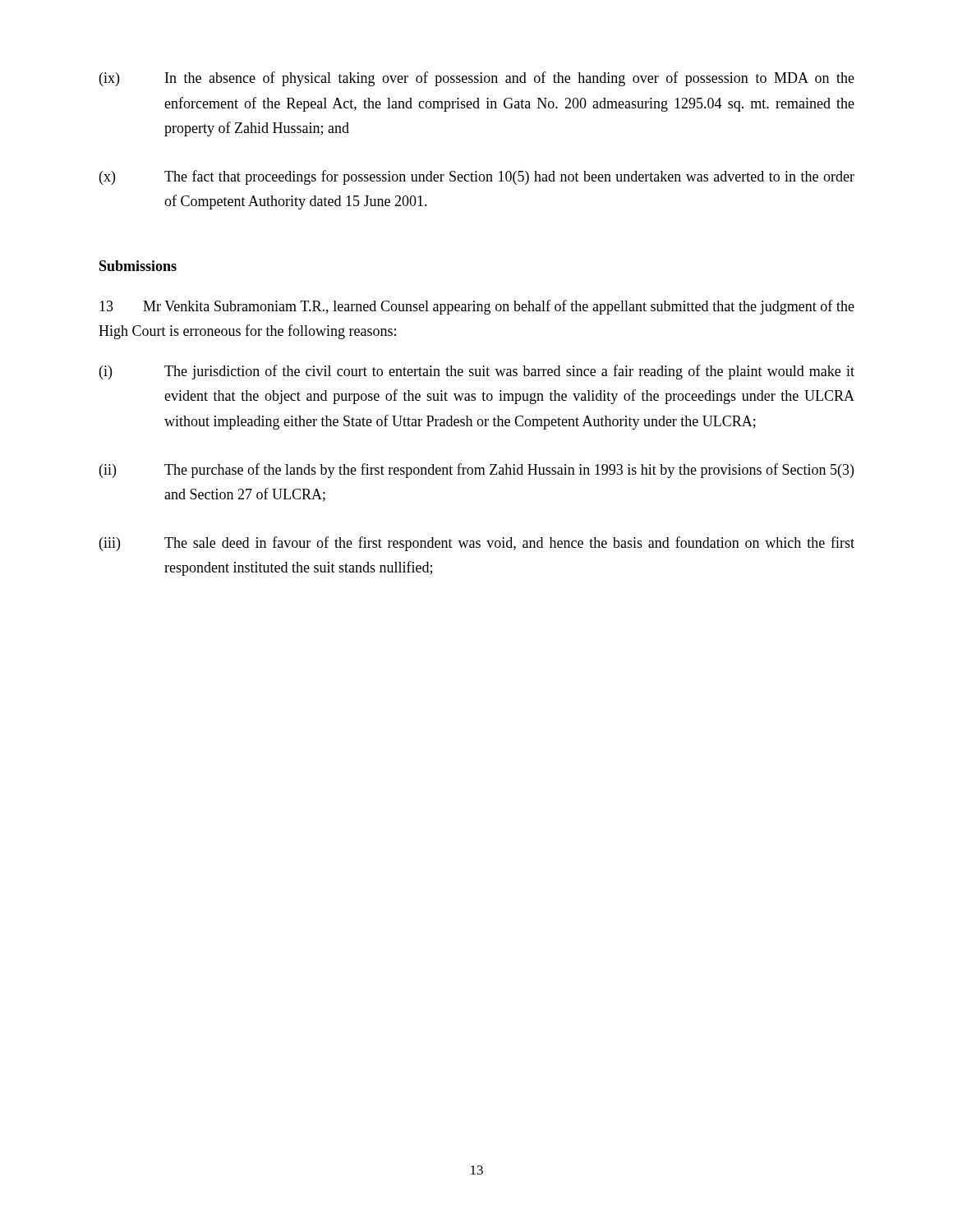Click on the list item that says "(x) The fact that"
Image resolution: width=953 pixels, height=1232 pixels.
point(476,189)
